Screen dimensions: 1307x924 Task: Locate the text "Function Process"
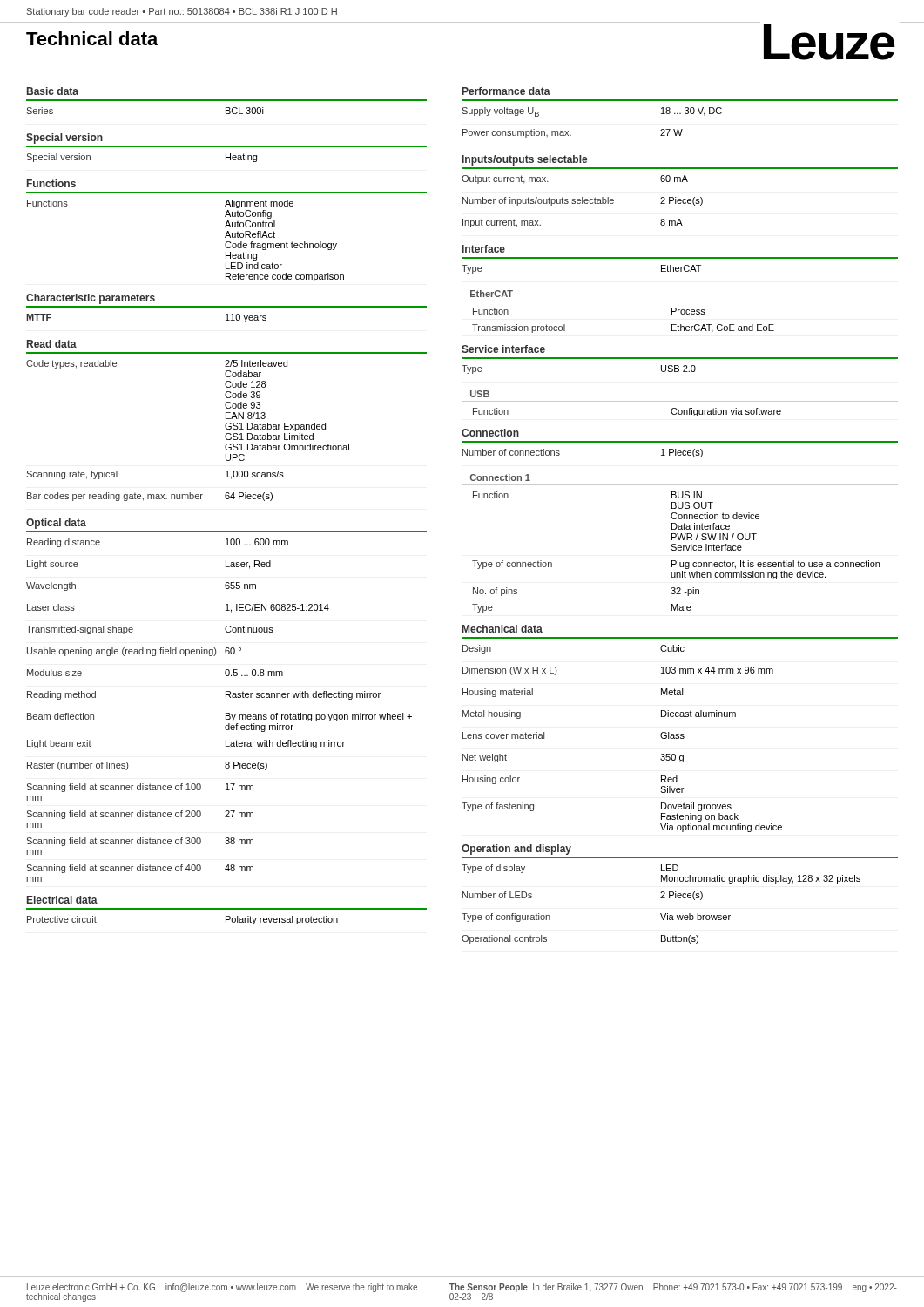tap(685, 311)
